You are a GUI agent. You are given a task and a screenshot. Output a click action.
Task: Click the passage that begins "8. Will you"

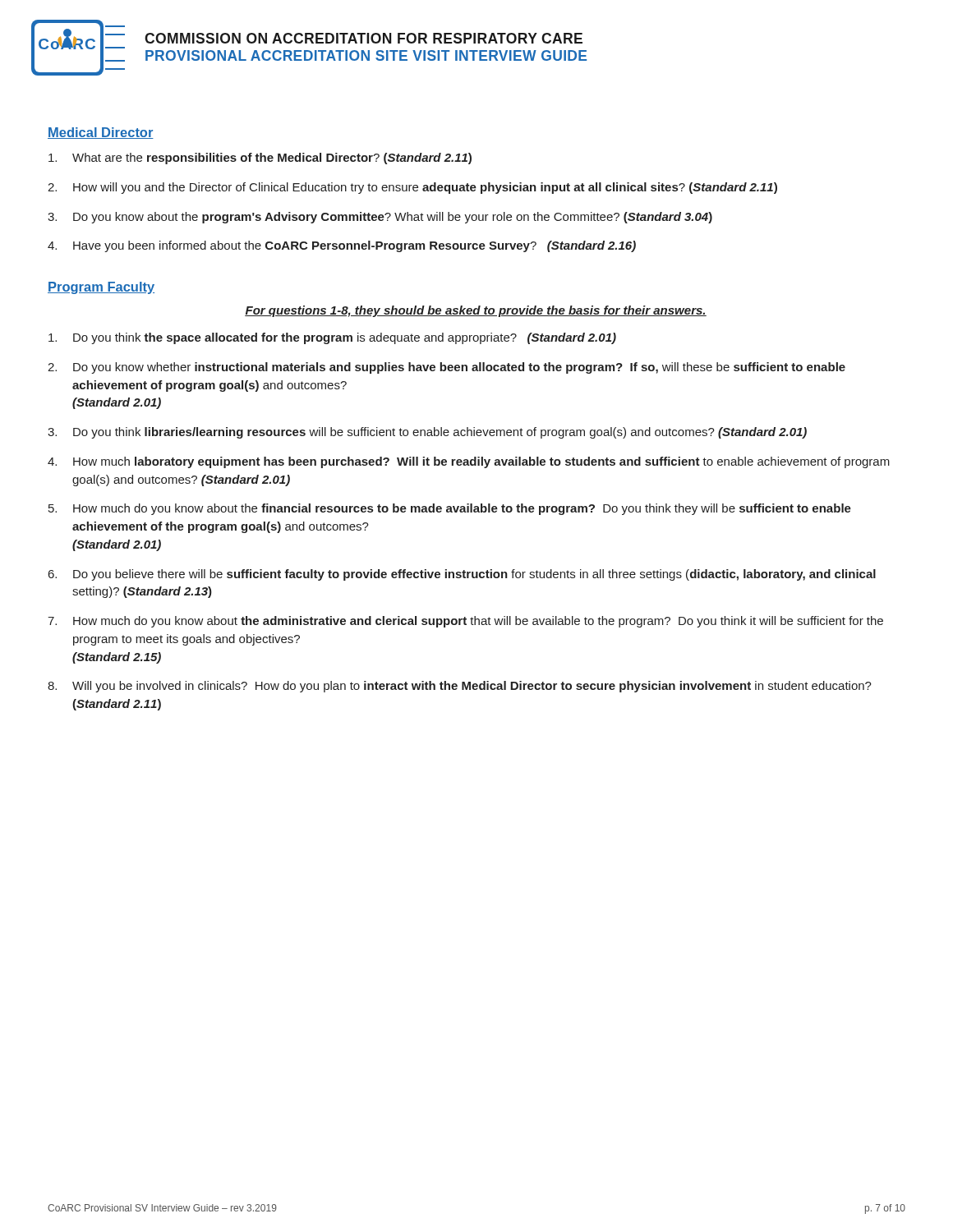(x=476, y=695)
